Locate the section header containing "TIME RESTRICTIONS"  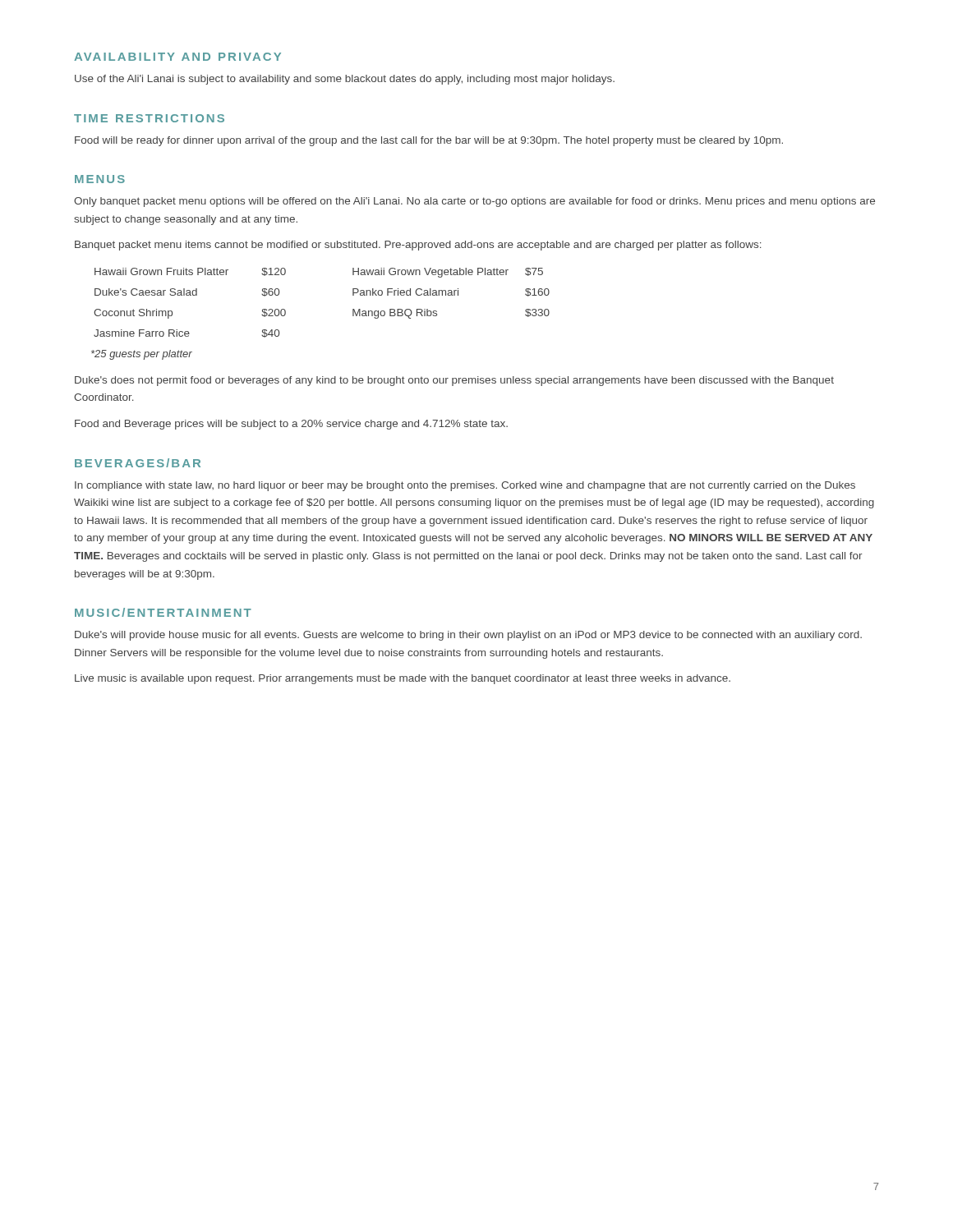150,118
